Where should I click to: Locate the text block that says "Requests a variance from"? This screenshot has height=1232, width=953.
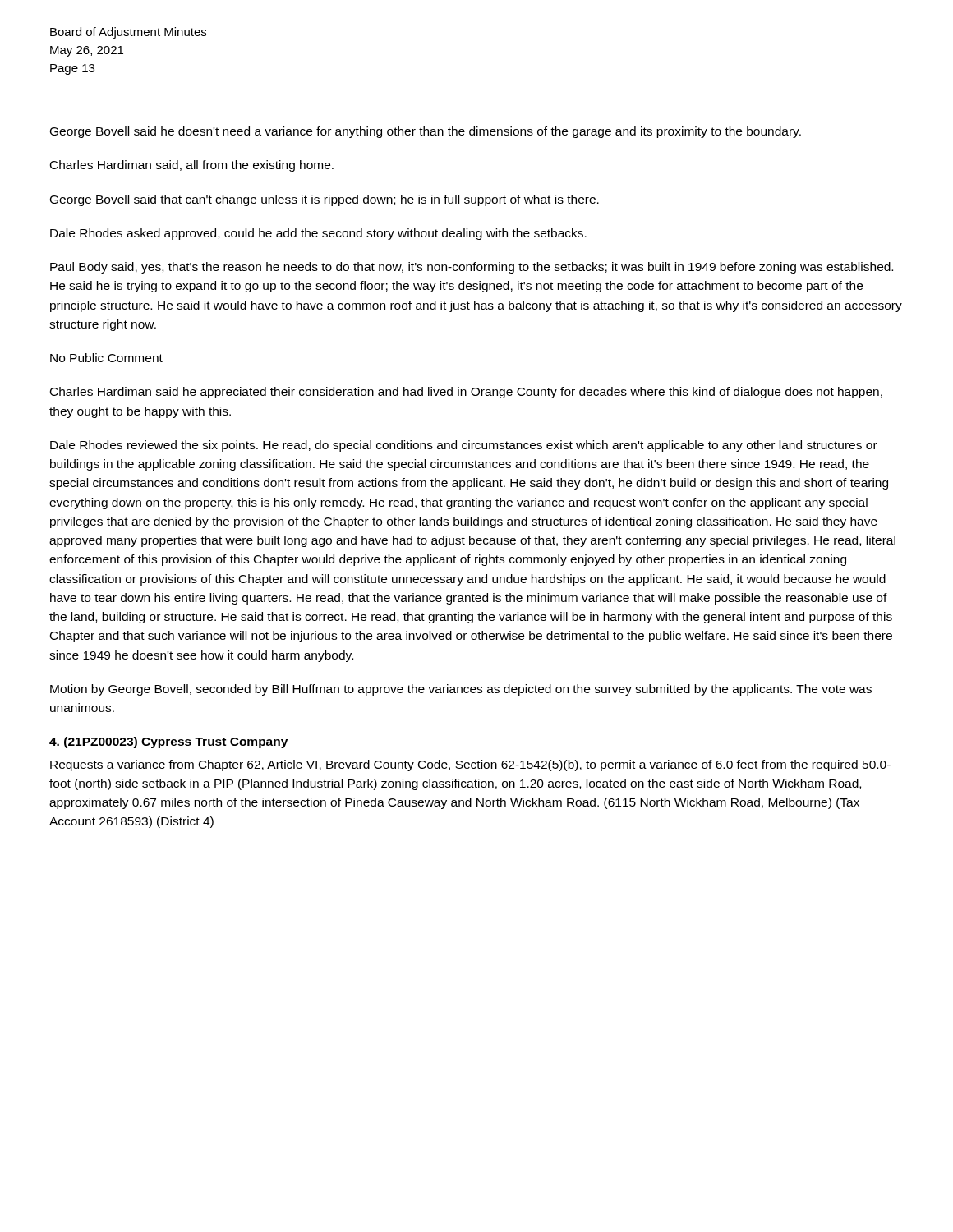pos(470,792)
